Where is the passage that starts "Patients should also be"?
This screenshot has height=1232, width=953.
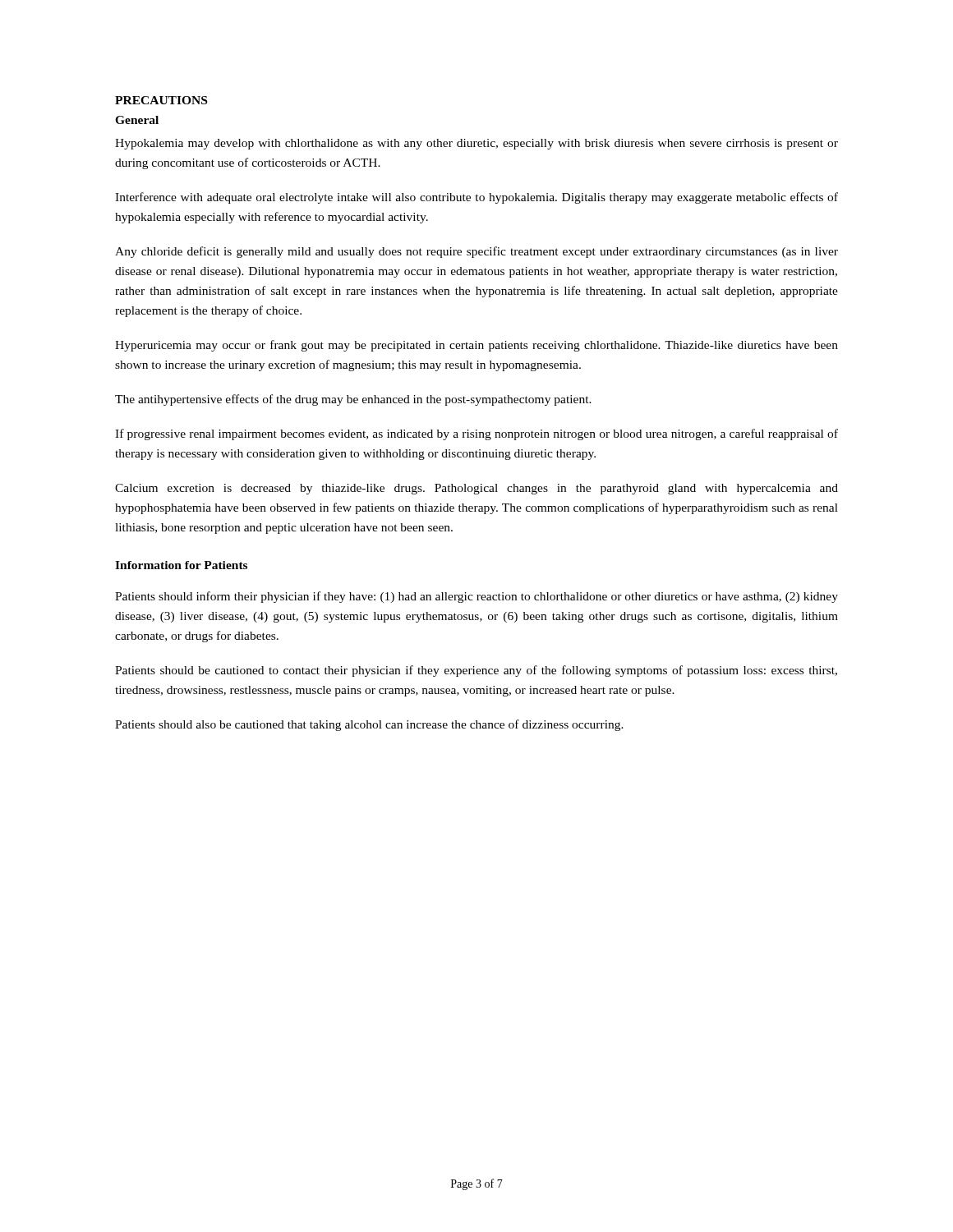369,724
